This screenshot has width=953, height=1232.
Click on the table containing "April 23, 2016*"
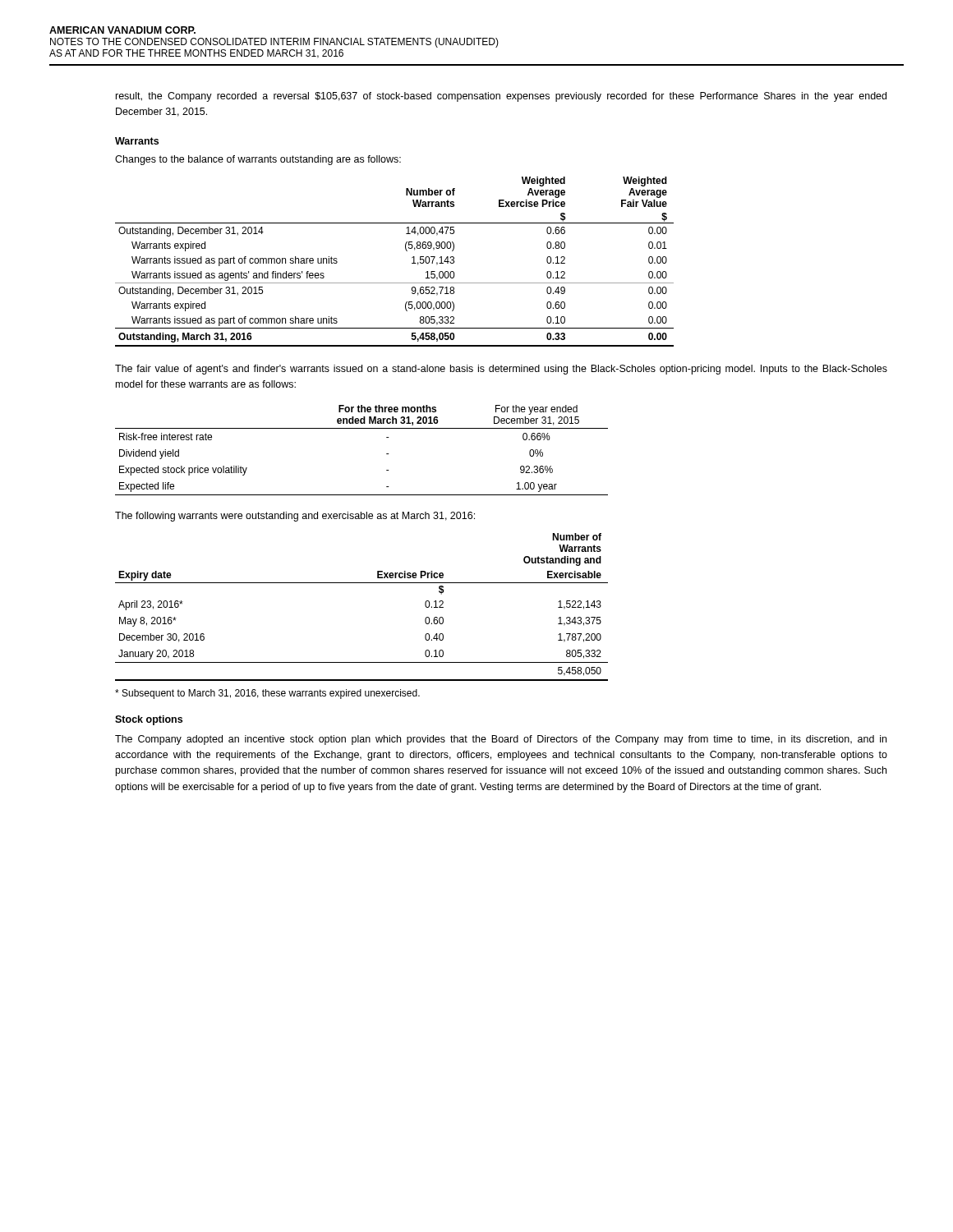point(505,605)
